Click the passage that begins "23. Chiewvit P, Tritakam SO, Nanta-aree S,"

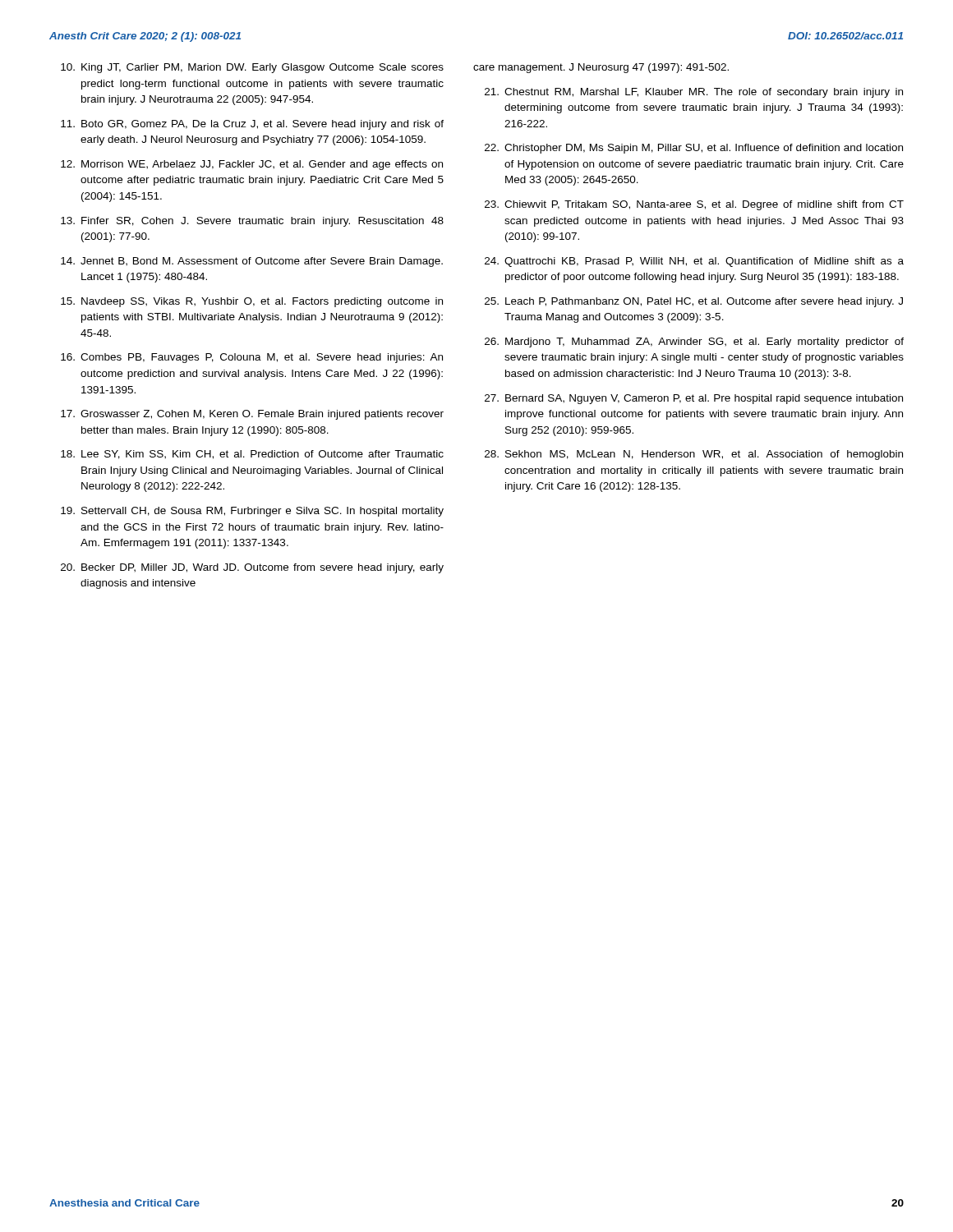pos(688,220)
